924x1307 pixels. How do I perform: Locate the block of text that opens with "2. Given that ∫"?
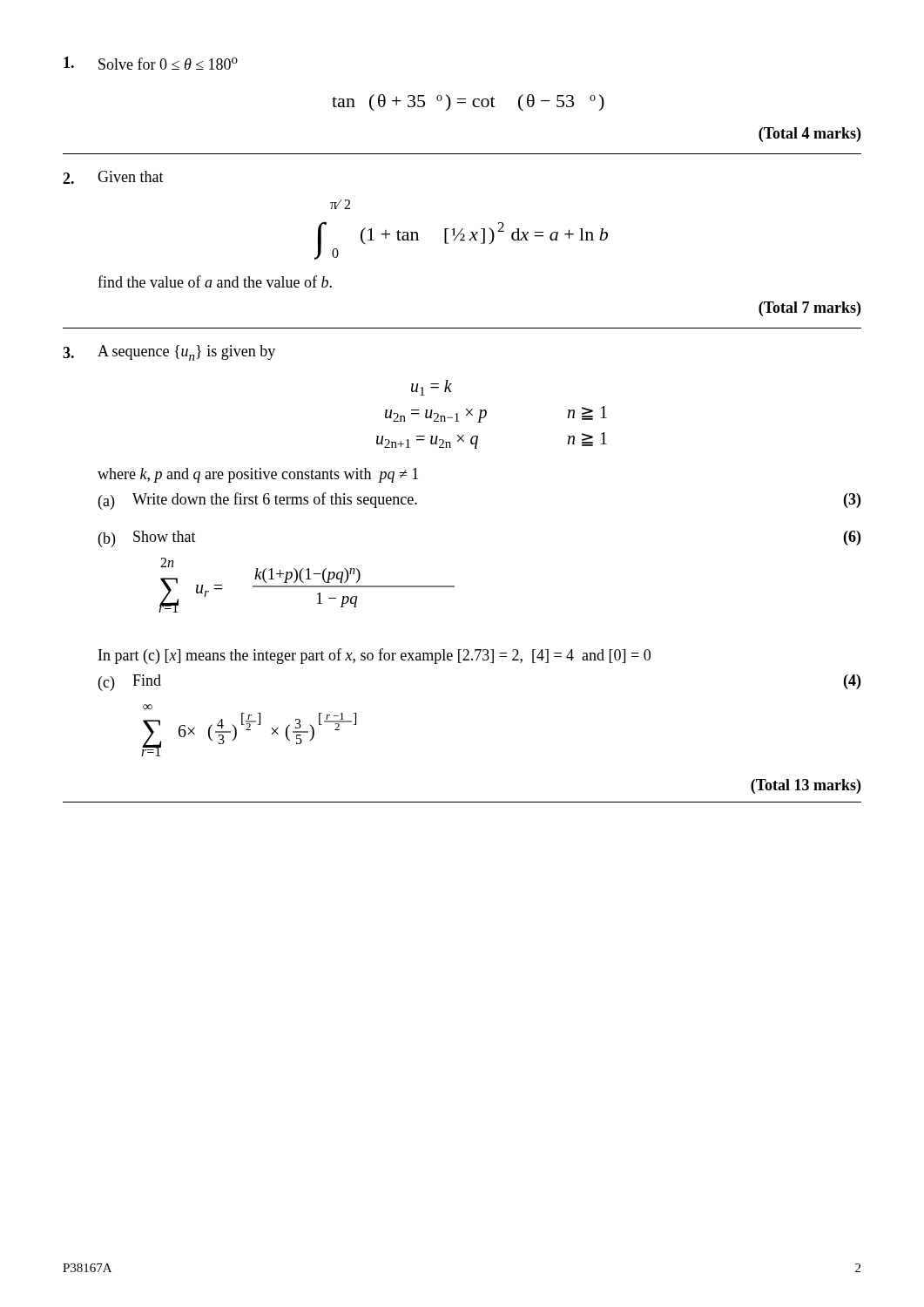462,244
